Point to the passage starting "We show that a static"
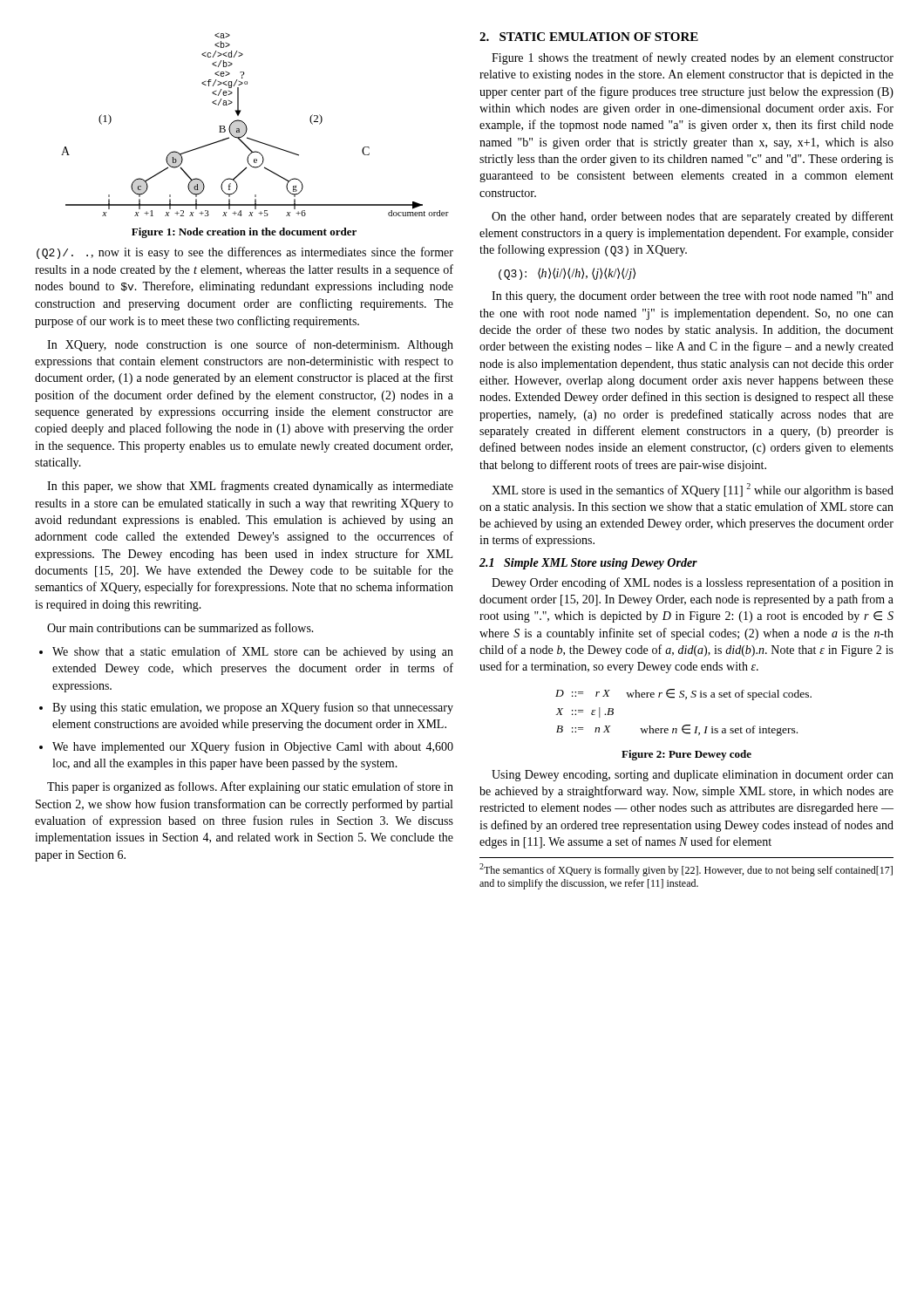Screen dimensions: 1308x924 [253, 669]
